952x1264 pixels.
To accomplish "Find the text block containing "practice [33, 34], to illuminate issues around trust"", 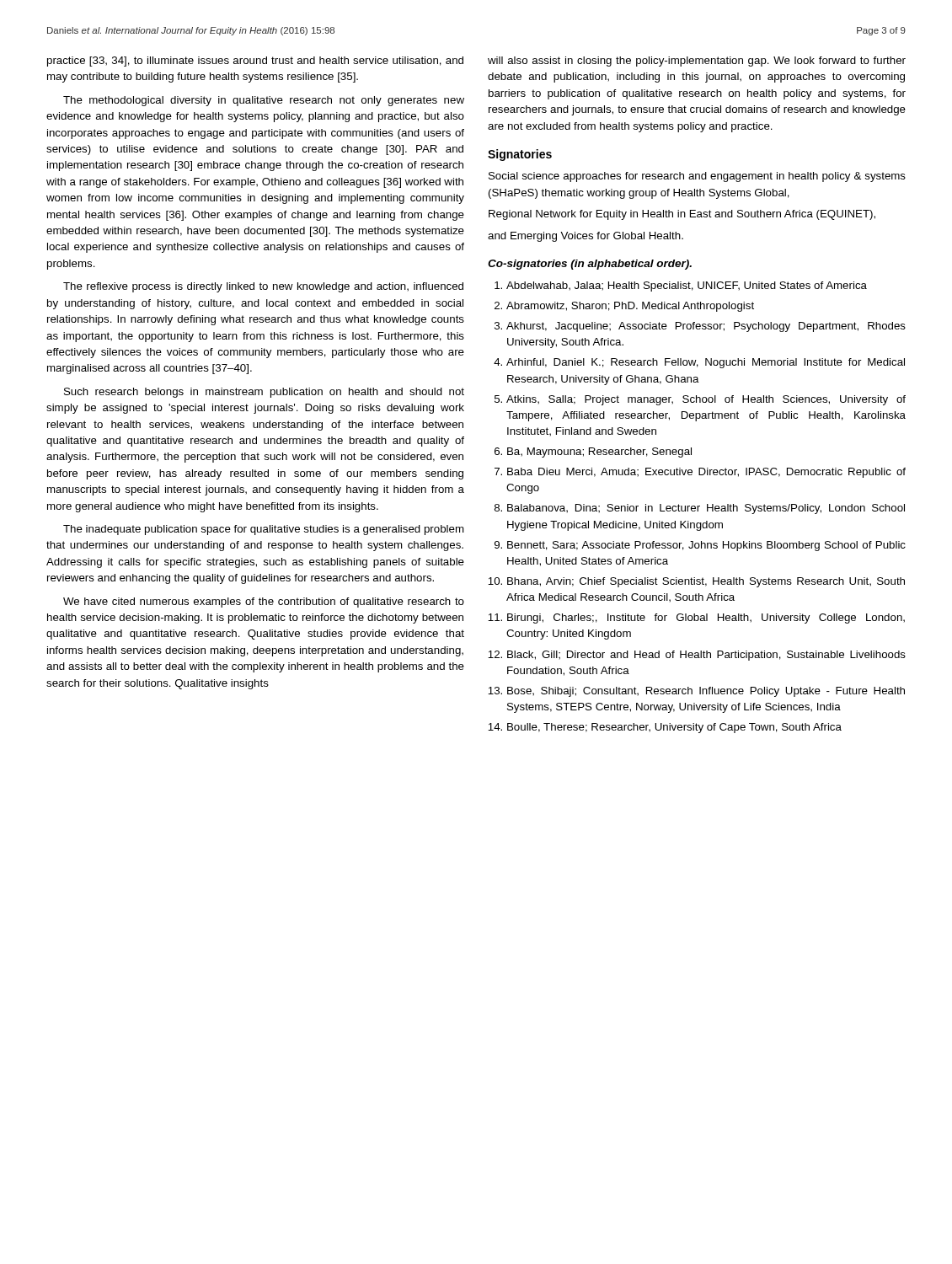I will (255, 68).
